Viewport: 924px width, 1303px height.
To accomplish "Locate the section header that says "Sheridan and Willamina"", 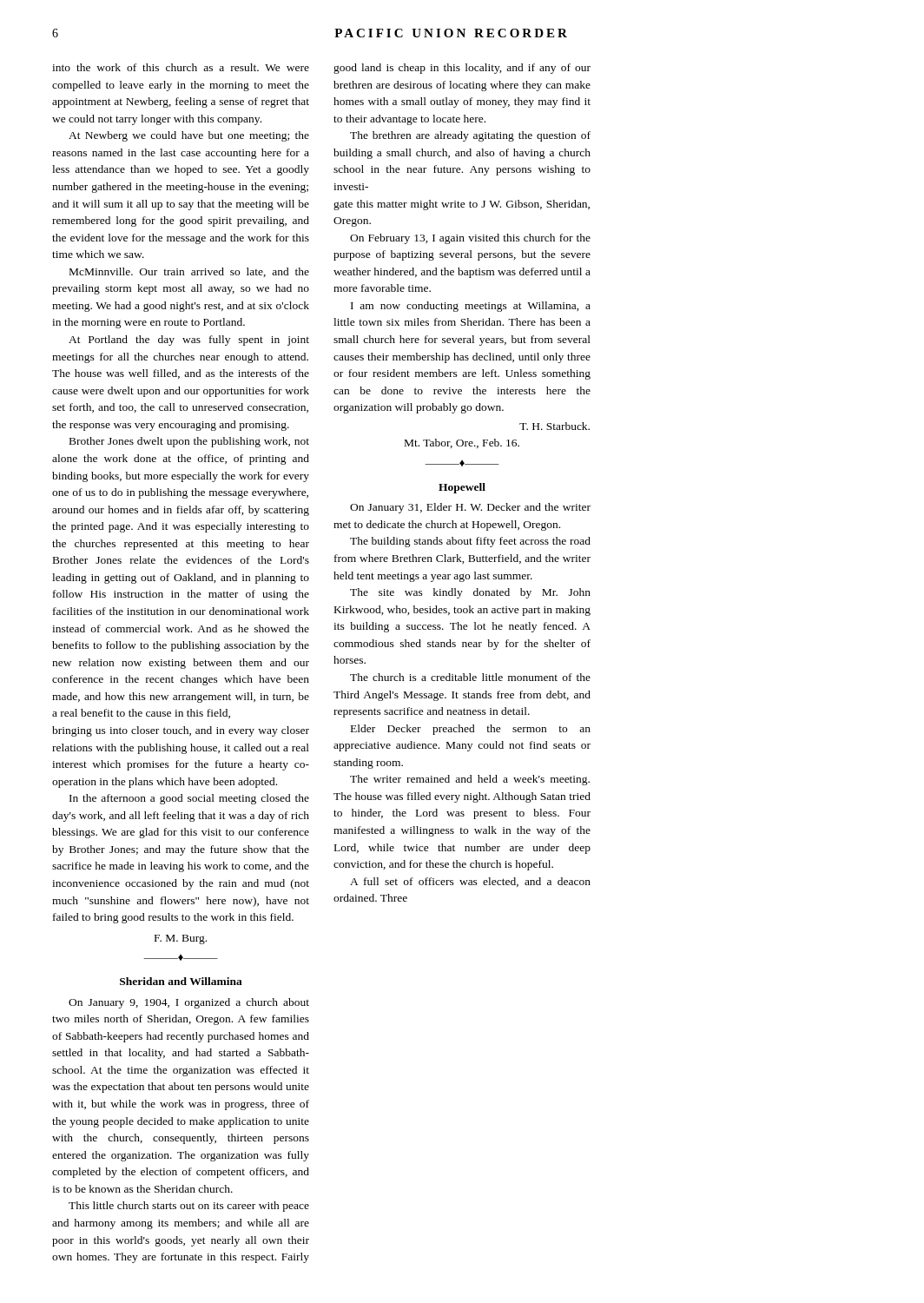I will 181,981.
